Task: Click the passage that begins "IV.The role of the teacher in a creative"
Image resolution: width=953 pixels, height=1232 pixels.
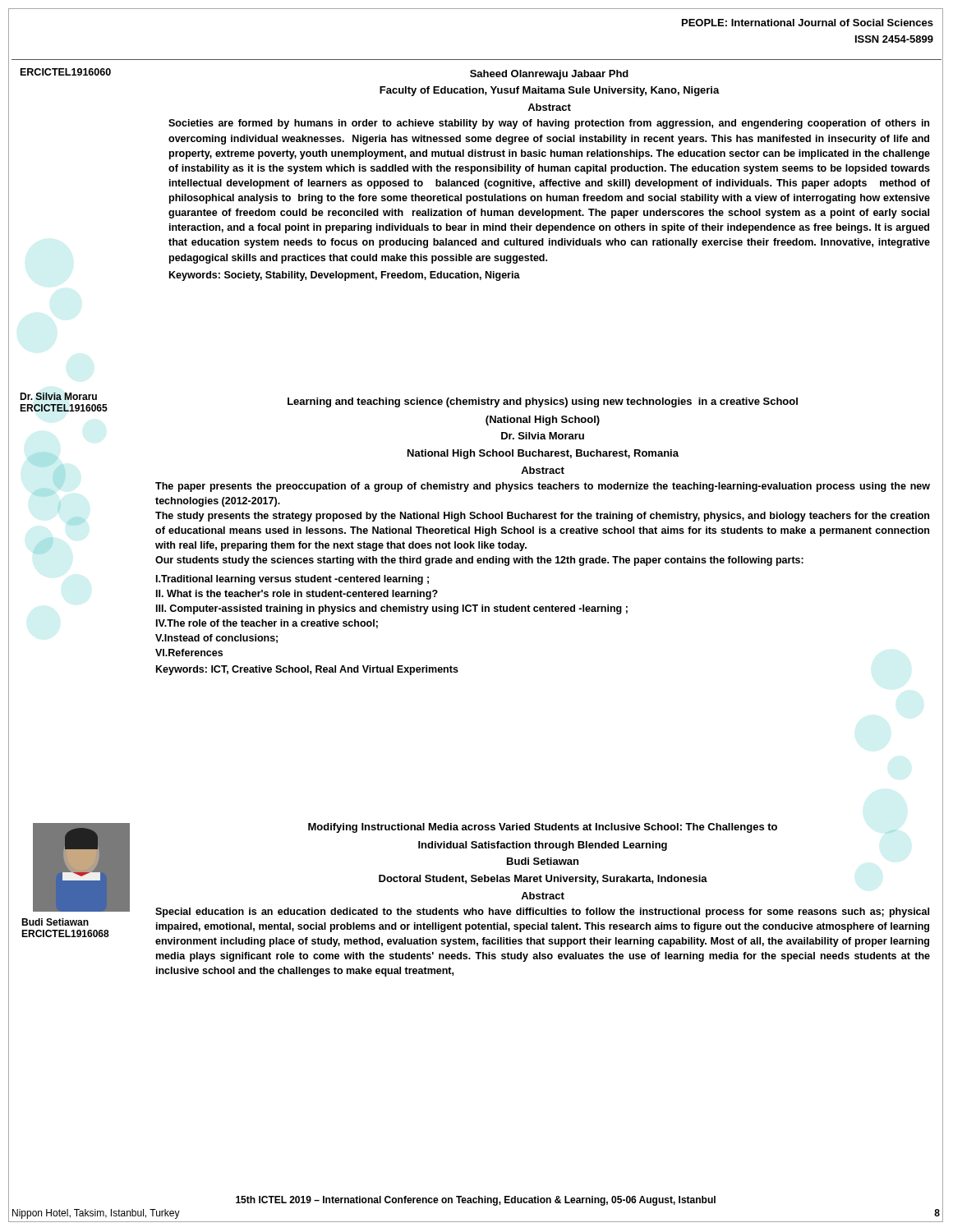Action: point(267,623)
